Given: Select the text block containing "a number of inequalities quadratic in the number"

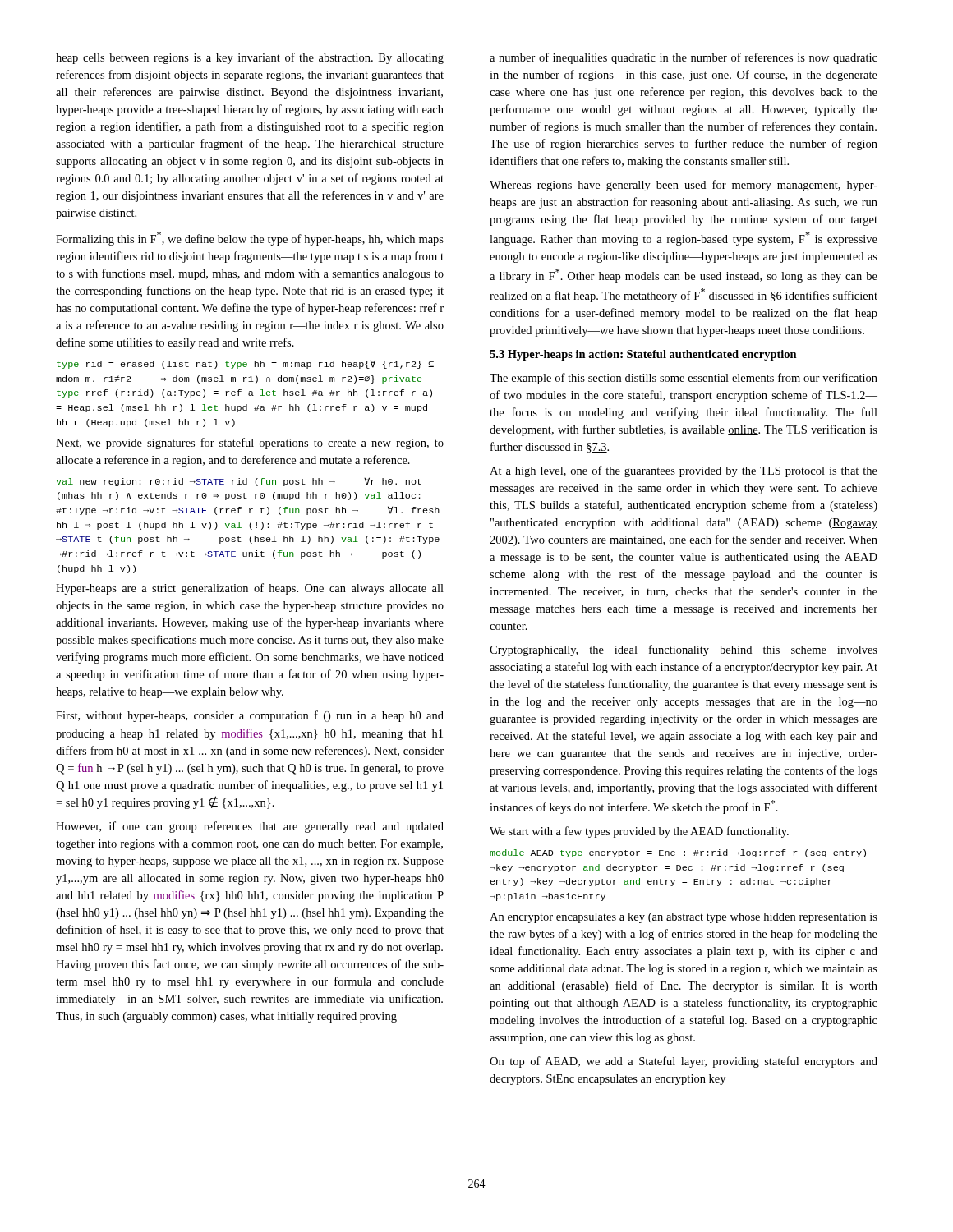Looking at the screenshot, I should [x=684, y=110].
